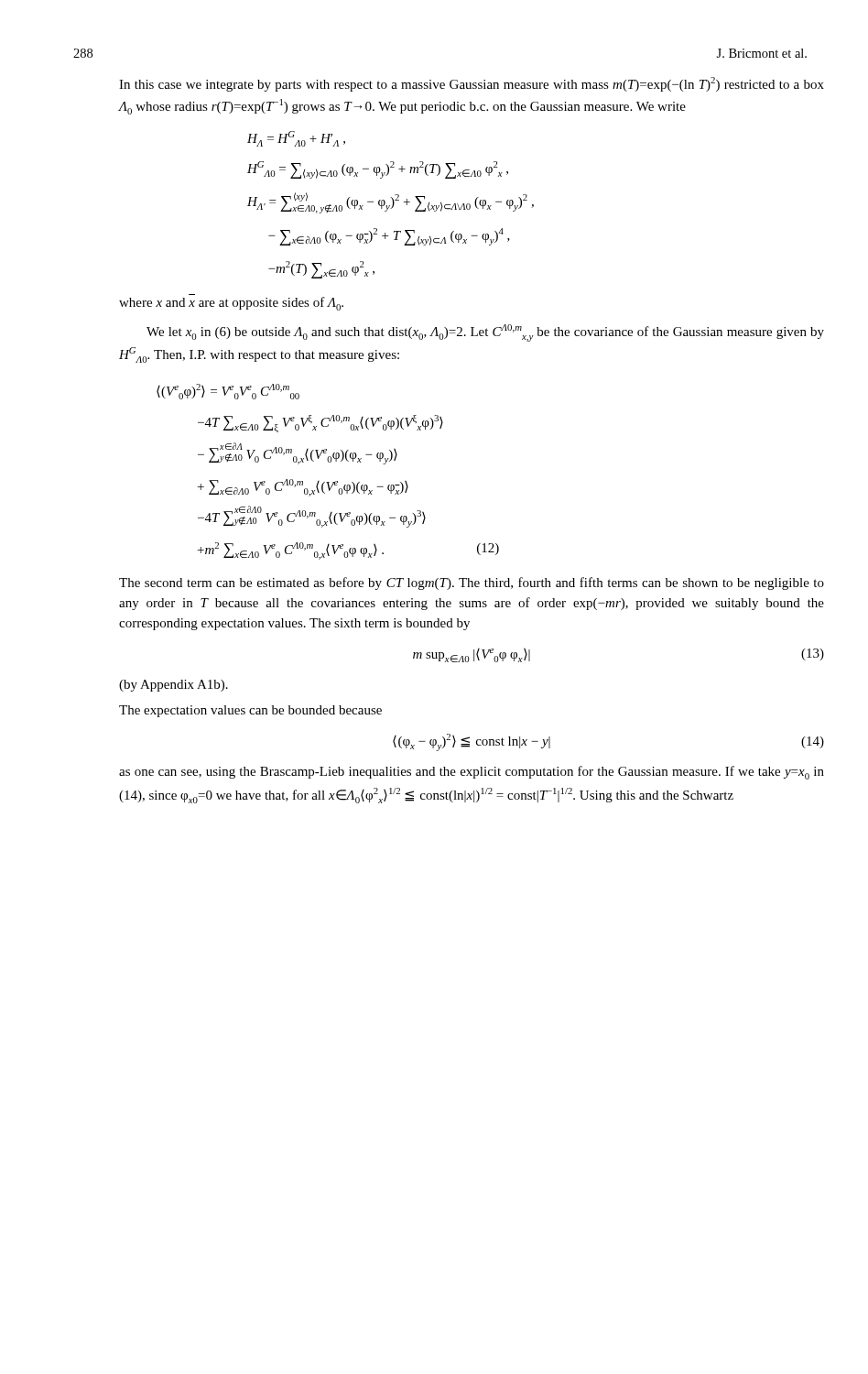This screenshot has height=1374, width=868.
Task: Click the formula that begins "HΛ = HGΛ0 +"
Action: coord(391,206)
